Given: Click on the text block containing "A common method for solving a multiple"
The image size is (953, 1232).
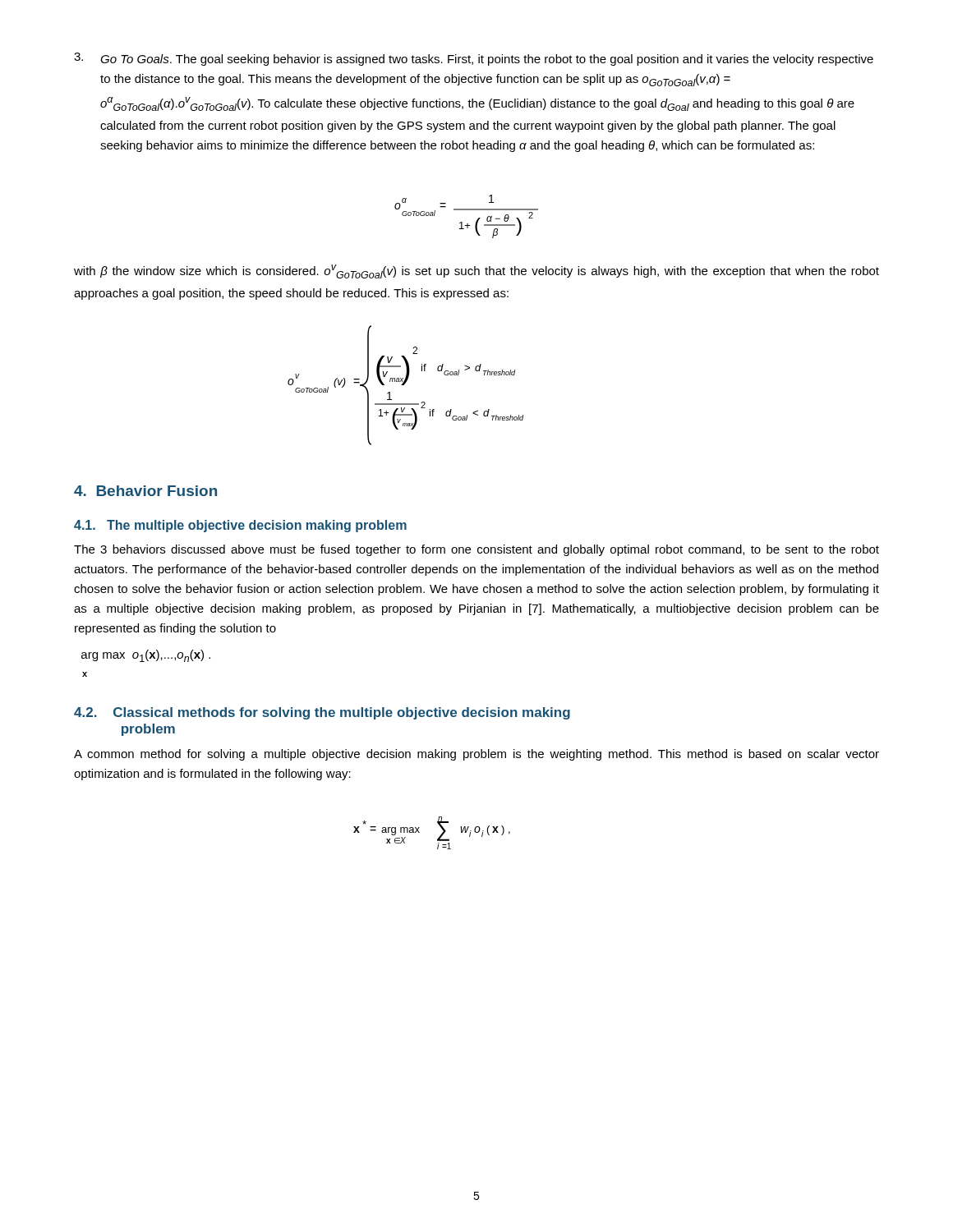Looking at the screenshot, I should [x=476, y=763].
